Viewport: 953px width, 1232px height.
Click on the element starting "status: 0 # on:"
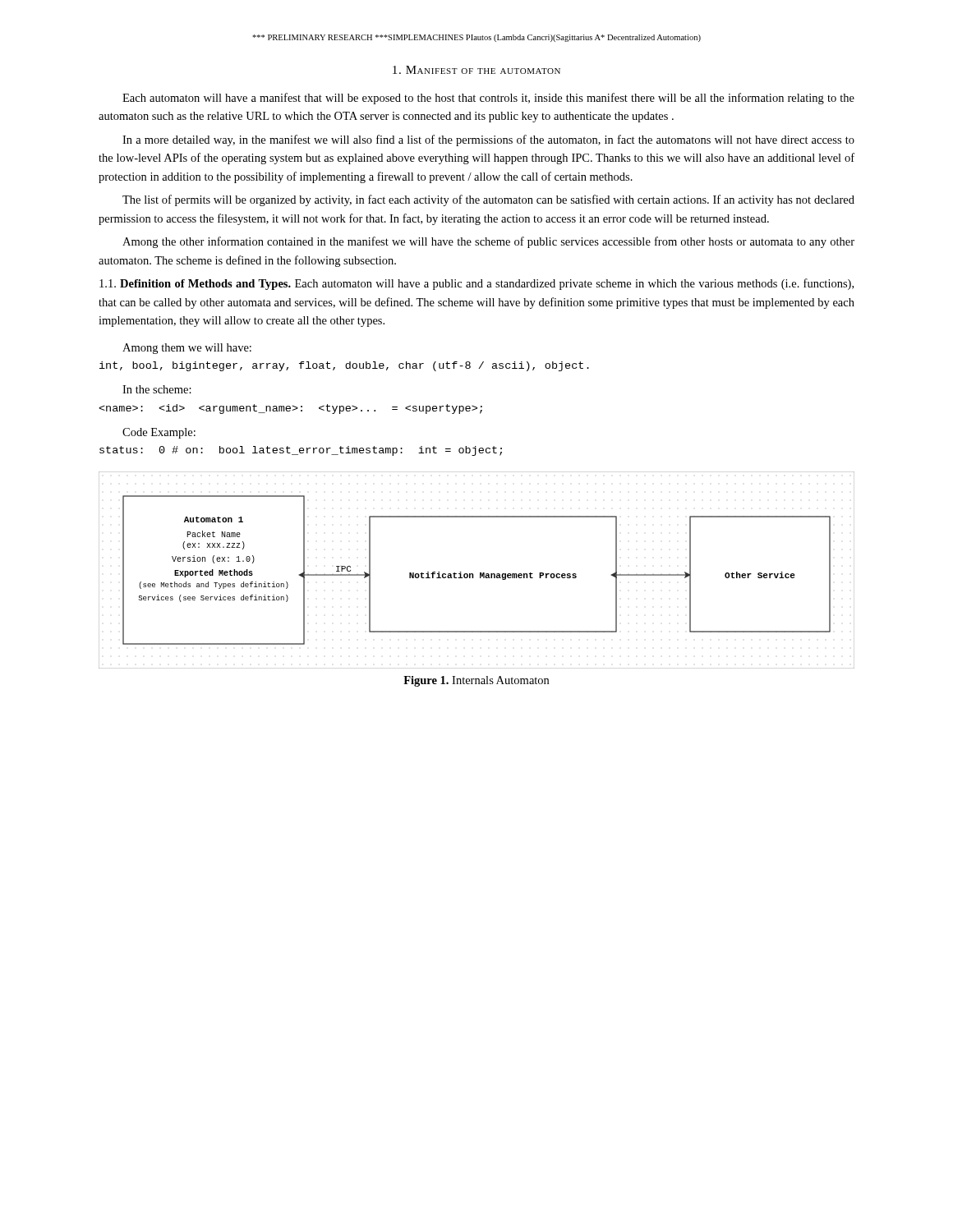(302, 451)
